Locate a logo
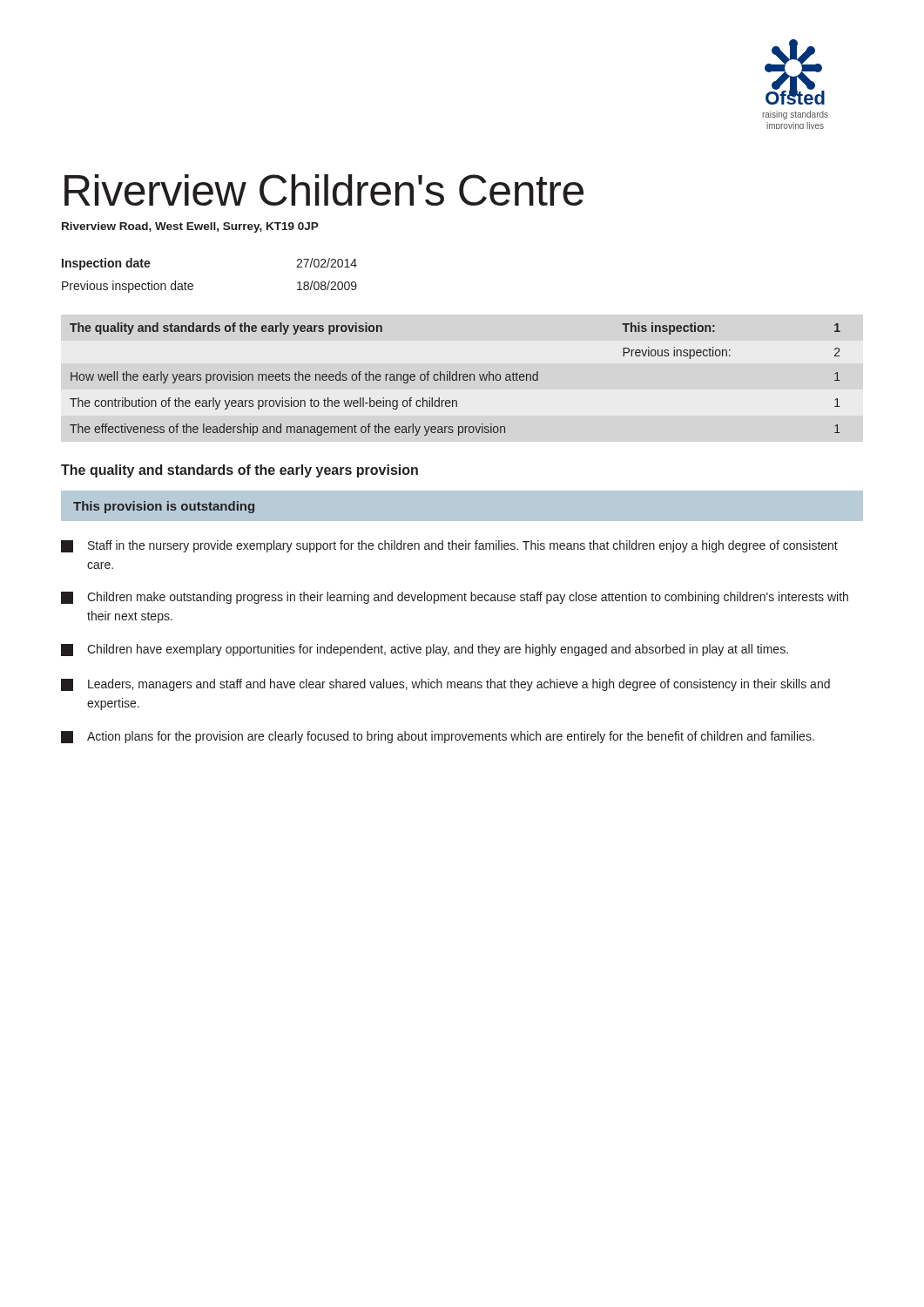 795,83
